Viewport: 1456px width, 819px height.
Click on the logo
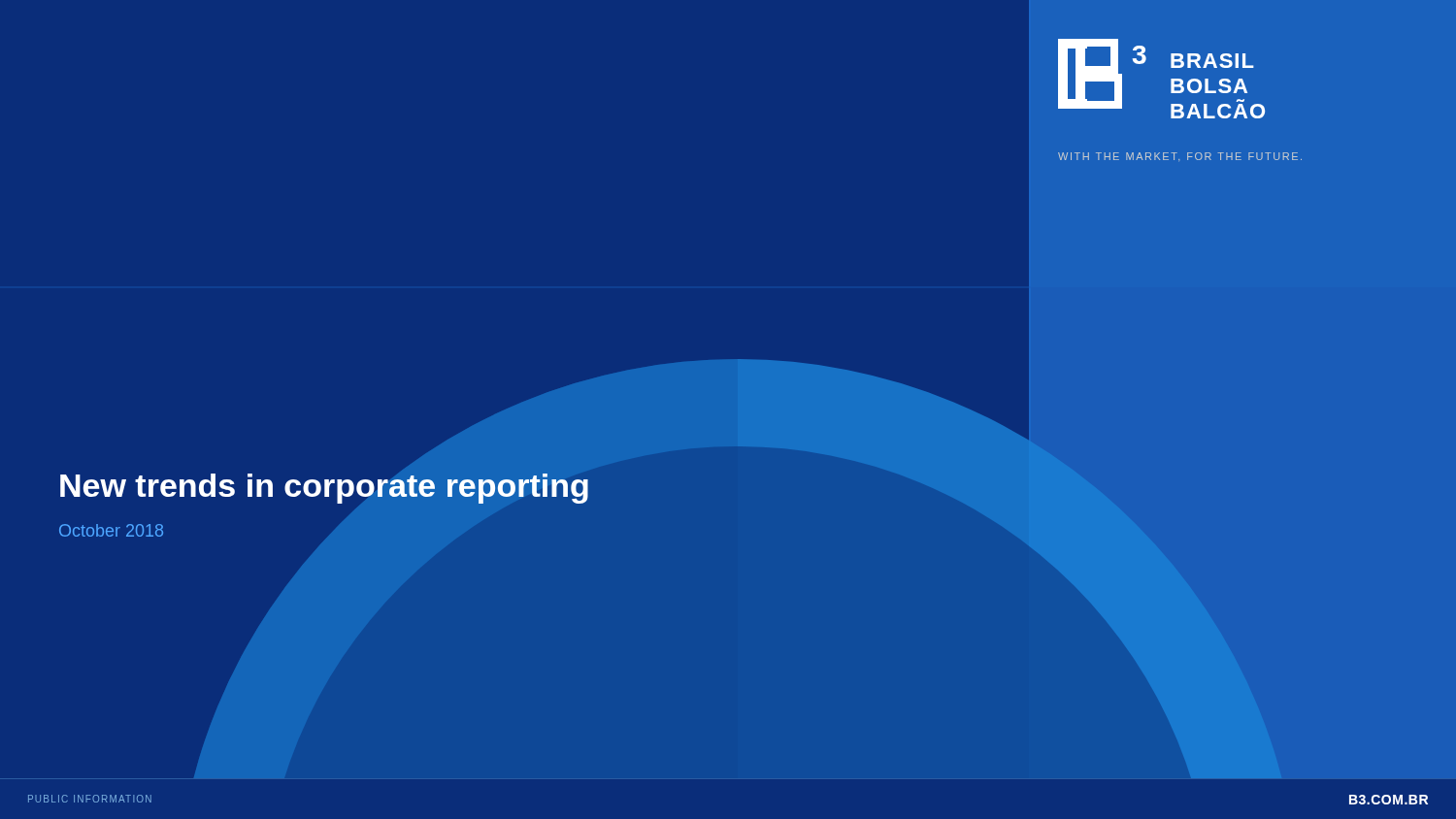point(1242,82)
